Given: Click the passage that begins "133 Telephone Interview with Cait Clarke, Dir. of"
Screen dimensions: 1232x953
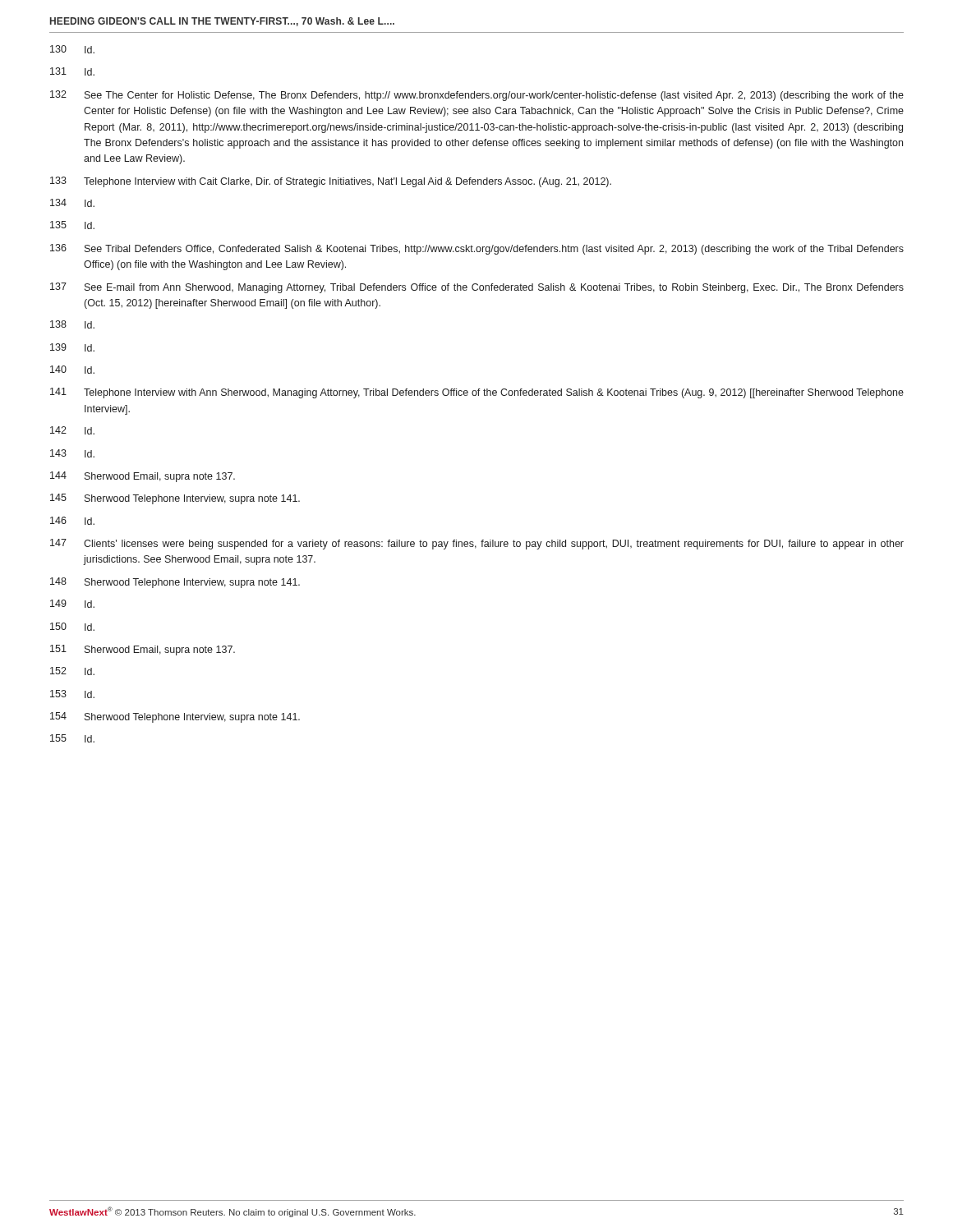Looking at the screenshot, I should click(x=331, y=182).
